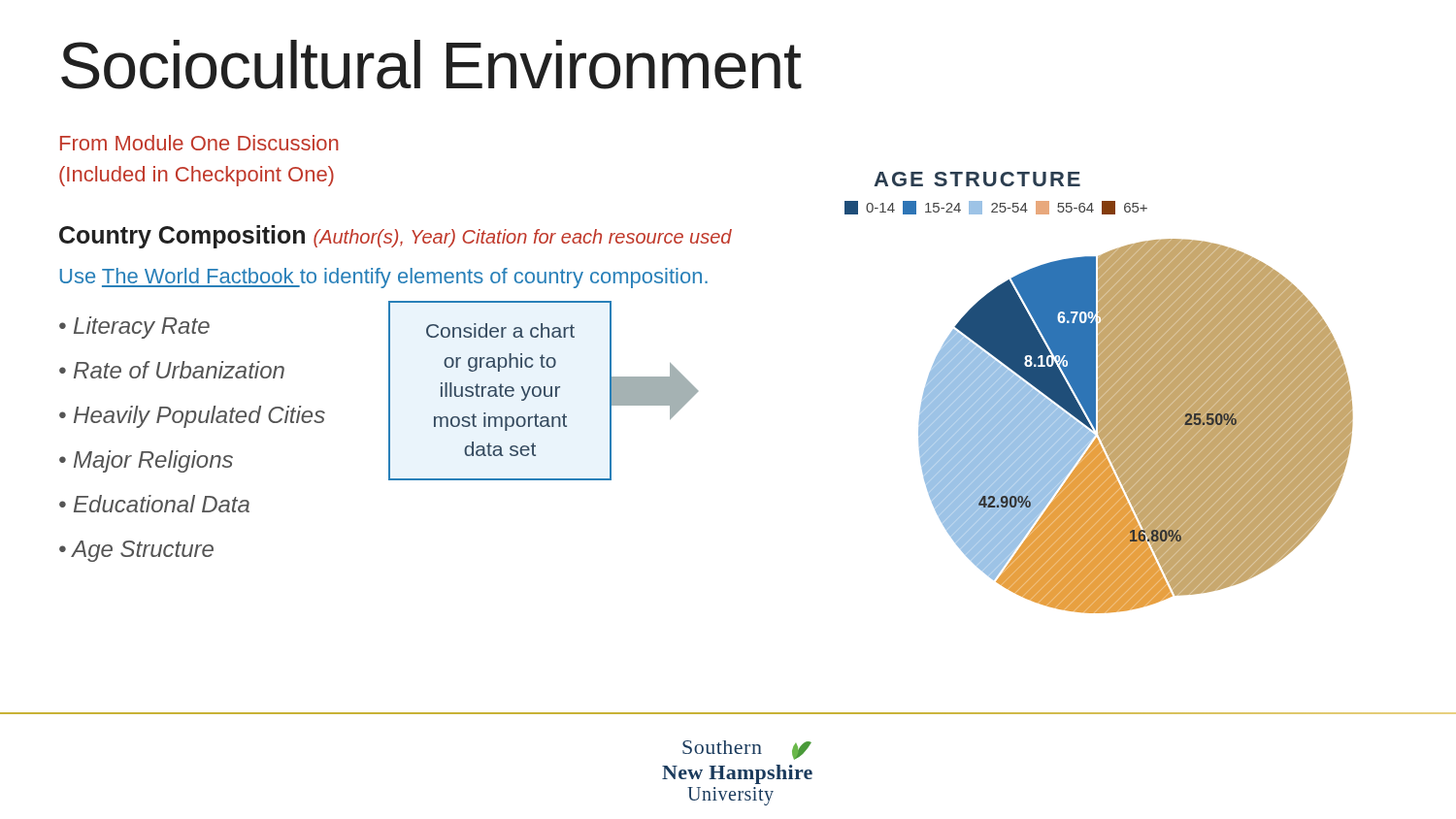
Task: Point to the block beginning "From Module One Discussion(Included"
Action: click(199, 159)
